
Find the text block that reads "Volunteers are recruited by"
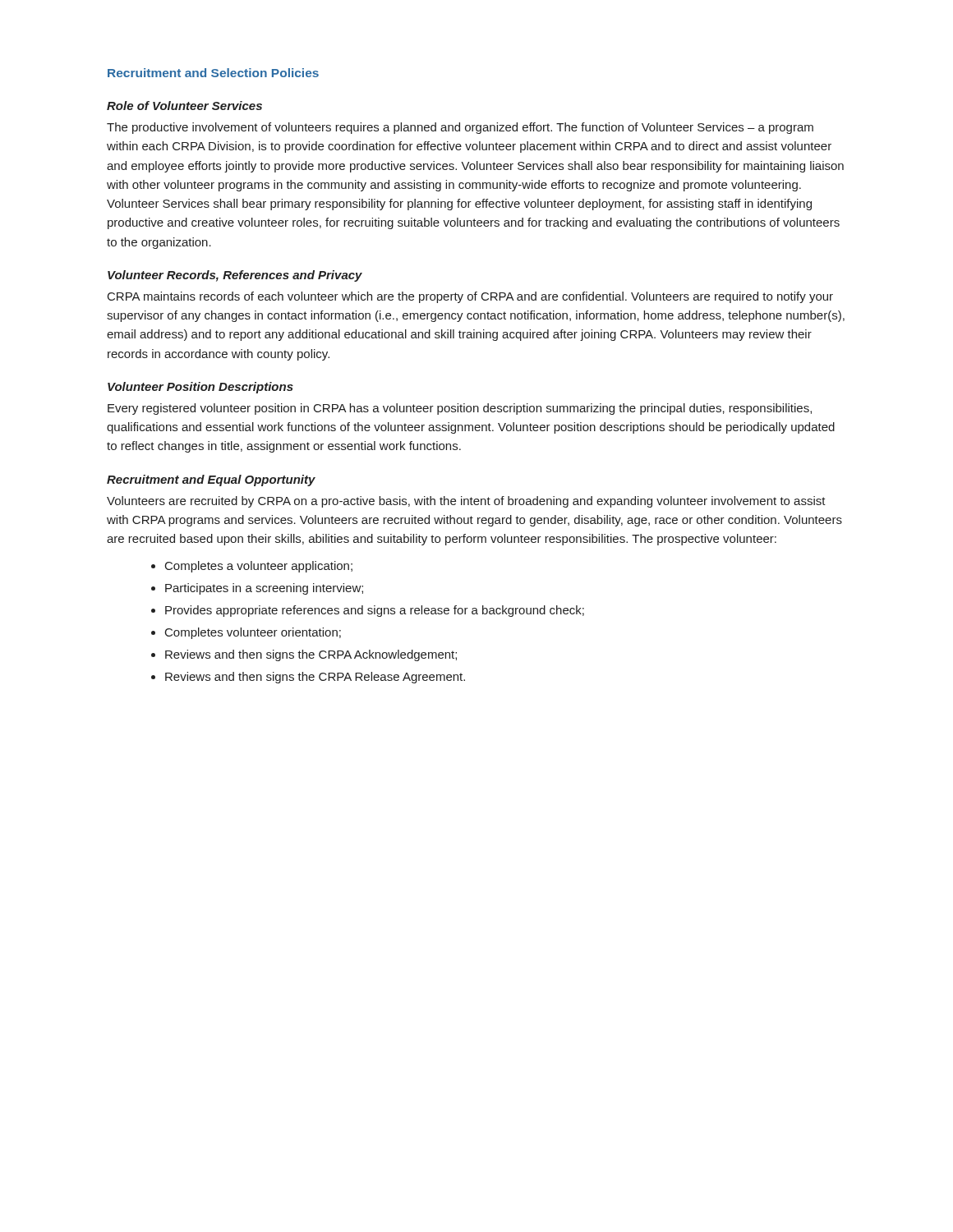[x=474, y=519]
